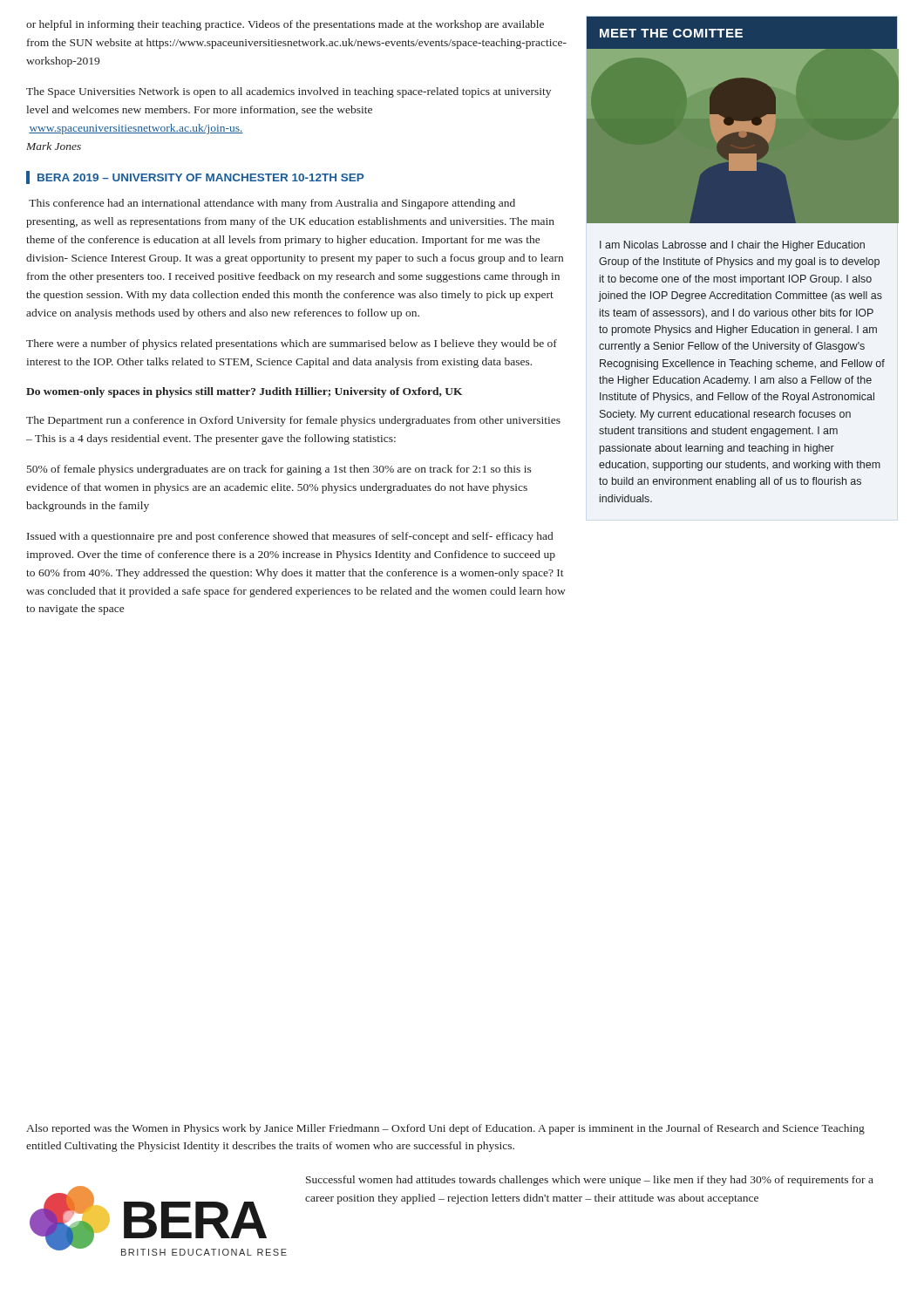Find the section header that says "MEET THE COMITTEE"

coord(742,33)
